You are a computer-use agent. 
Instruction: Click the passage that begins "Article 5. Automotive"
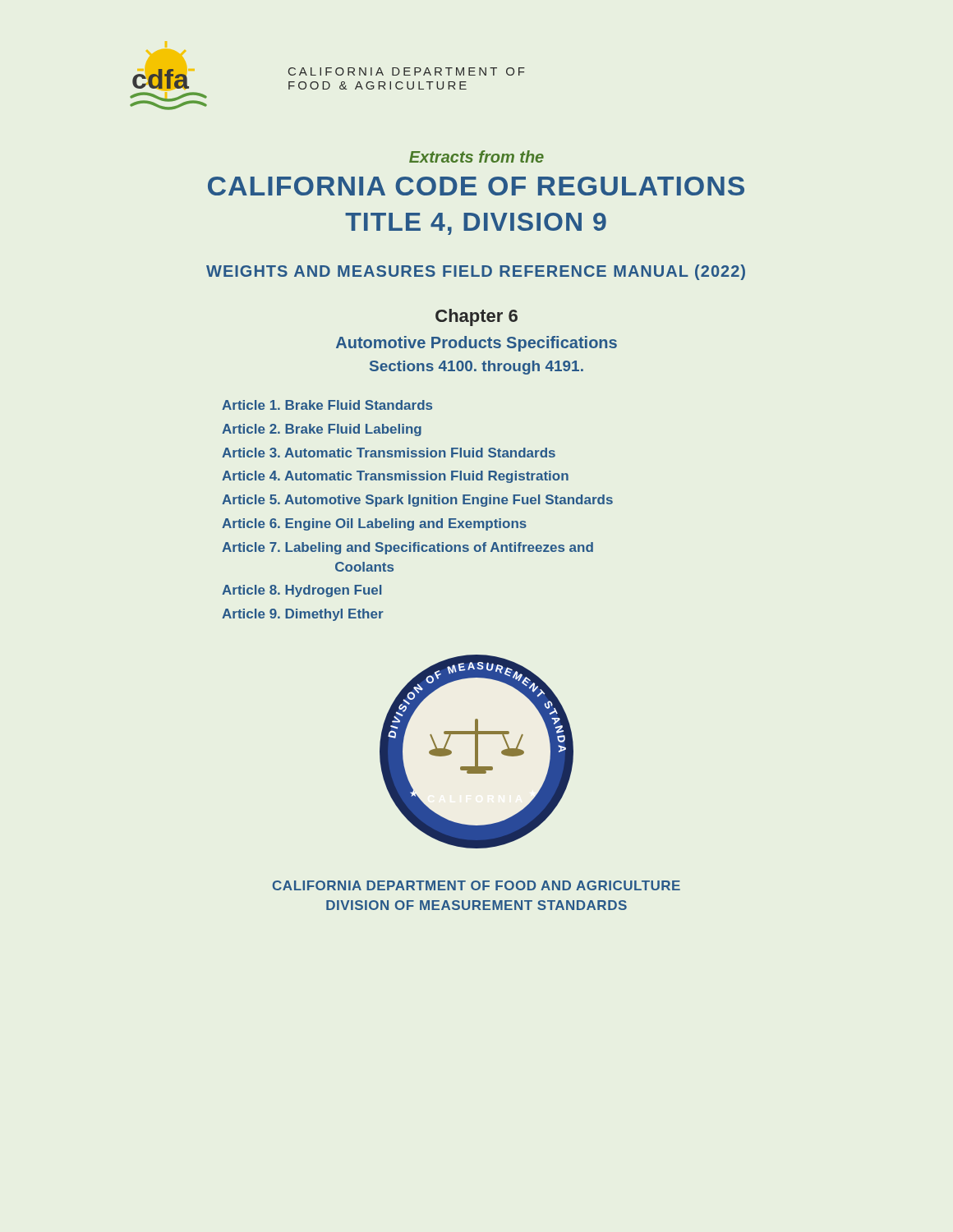[x=418, y=500]
